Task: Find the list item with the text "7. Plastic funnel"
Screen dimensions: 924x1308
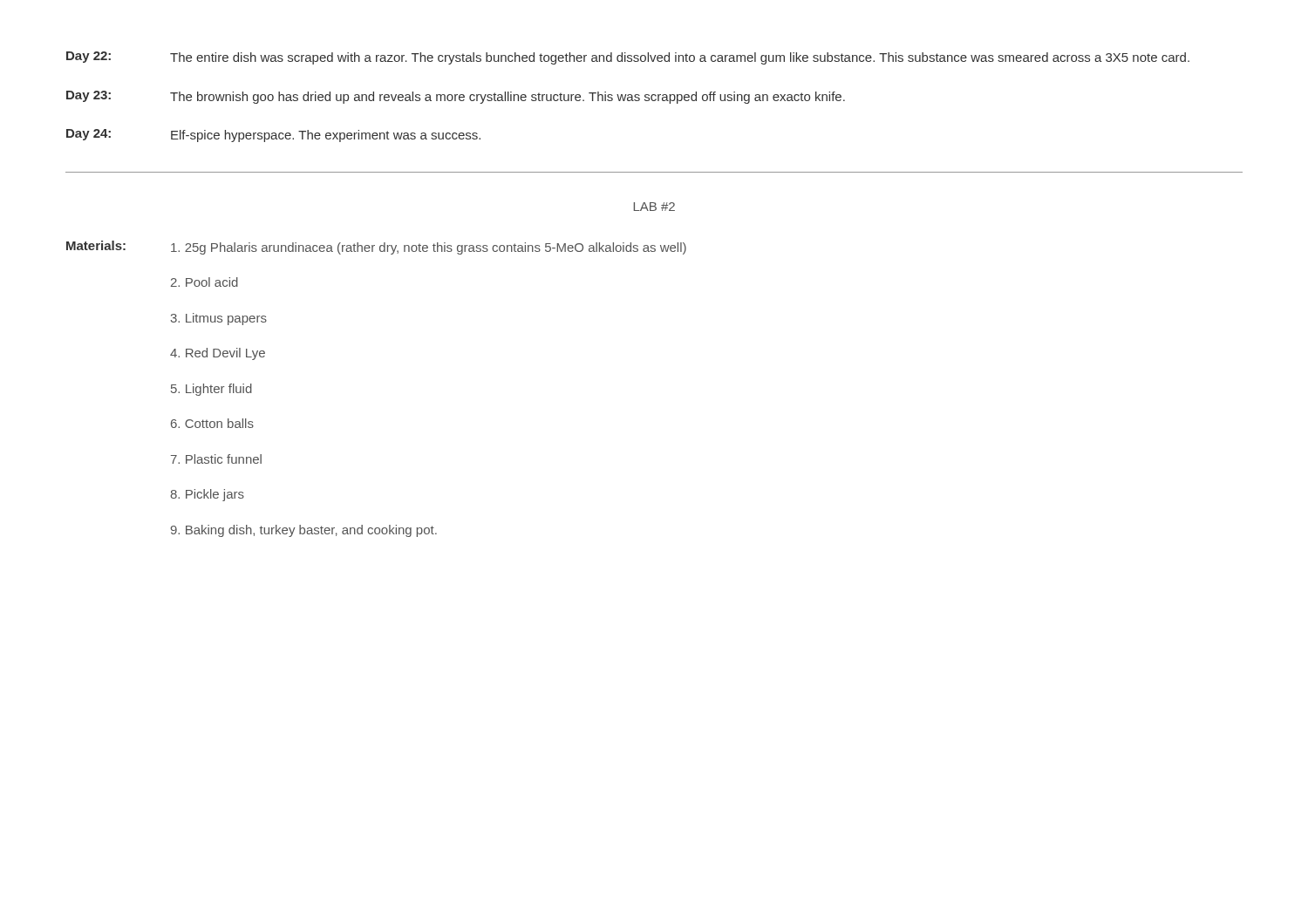Action: 216,458
